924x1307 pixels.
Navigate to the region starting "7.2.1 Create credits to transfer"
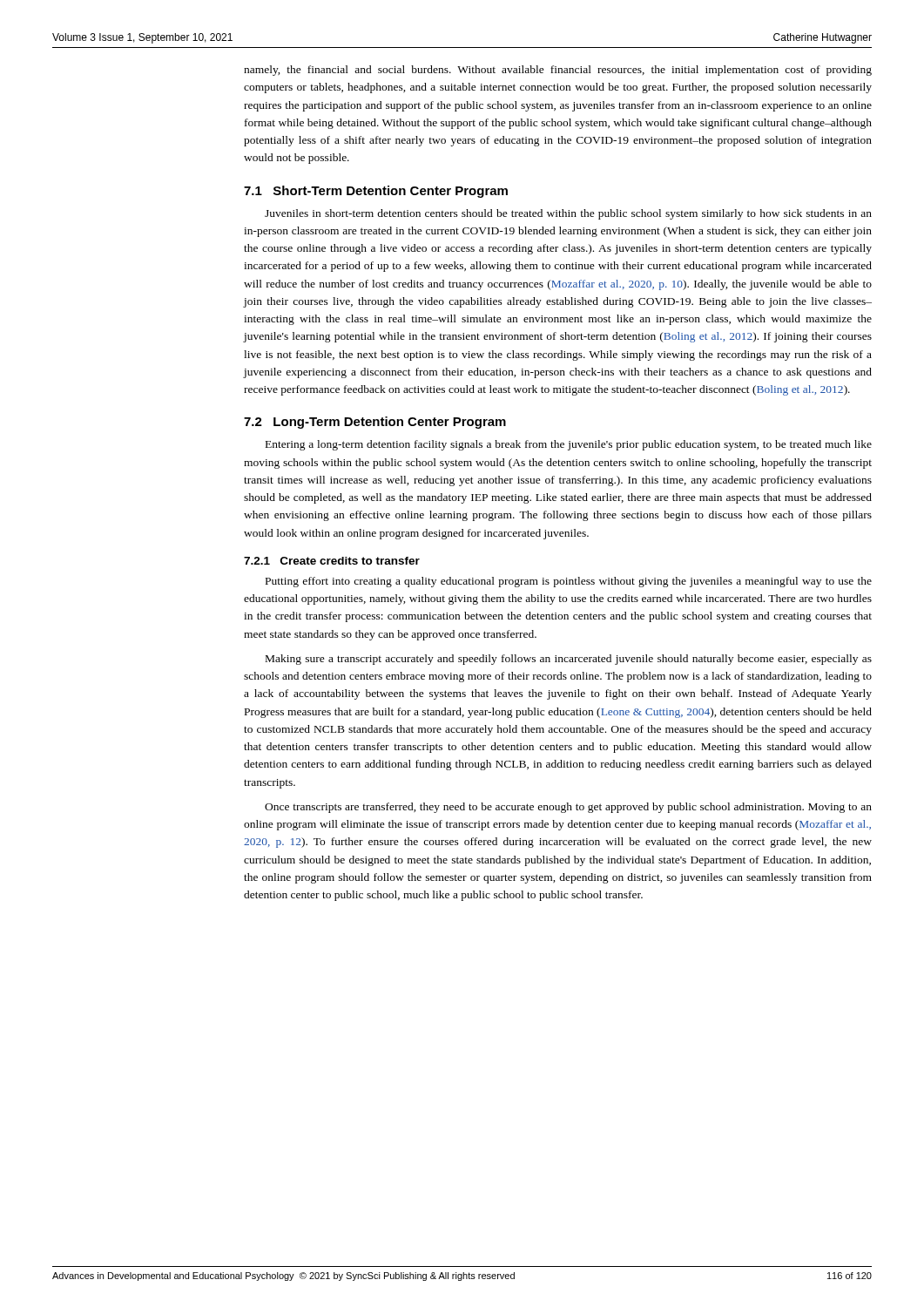pyautogui.click(x=332, y=560)
